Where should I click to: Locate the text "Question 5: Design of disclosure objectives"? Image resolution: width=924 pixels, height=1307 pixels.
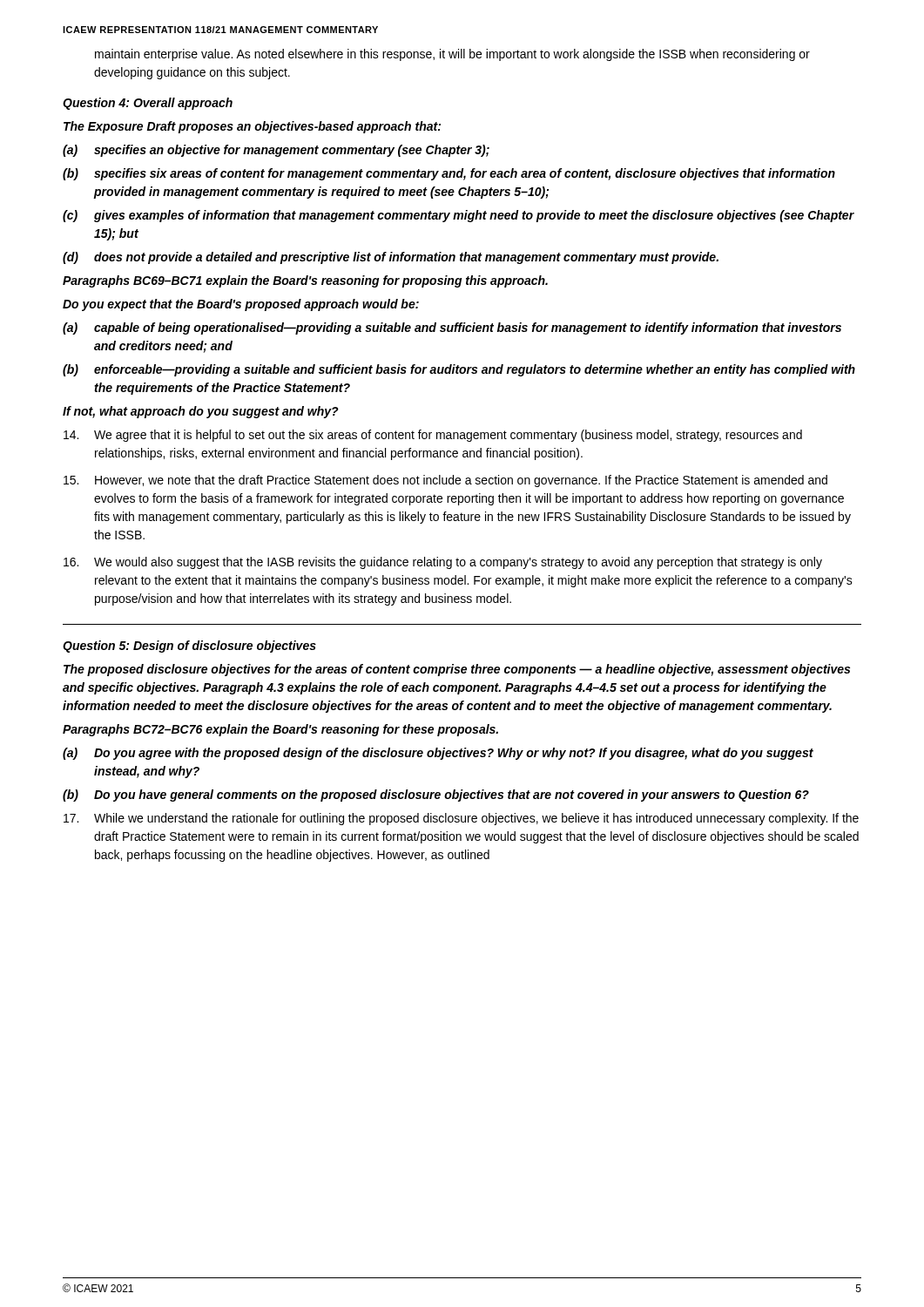[x=189, y=646]
